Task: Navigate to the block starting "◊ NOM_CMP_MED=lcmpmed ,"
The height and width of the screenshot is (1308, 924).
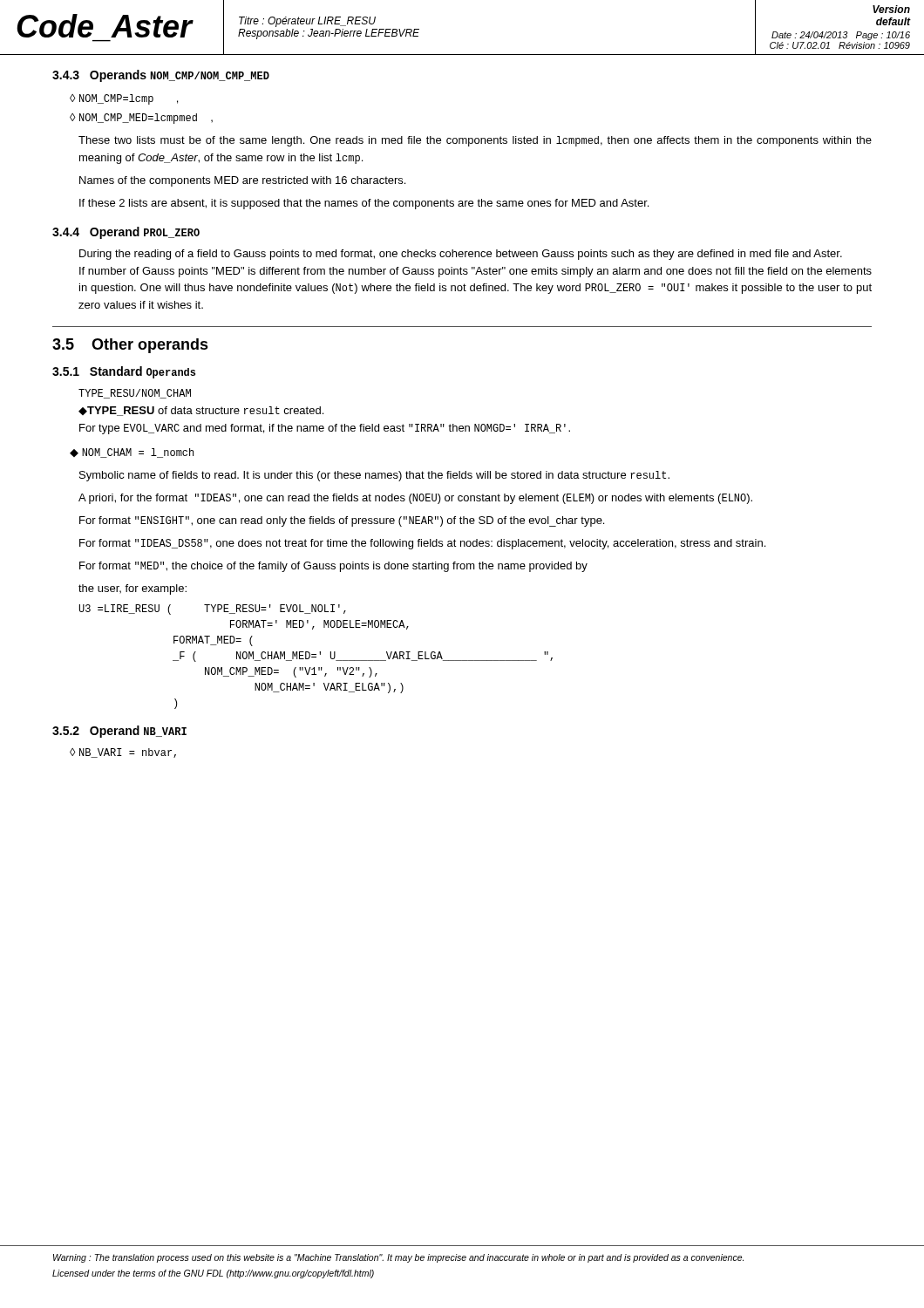Action: point(142,118)
